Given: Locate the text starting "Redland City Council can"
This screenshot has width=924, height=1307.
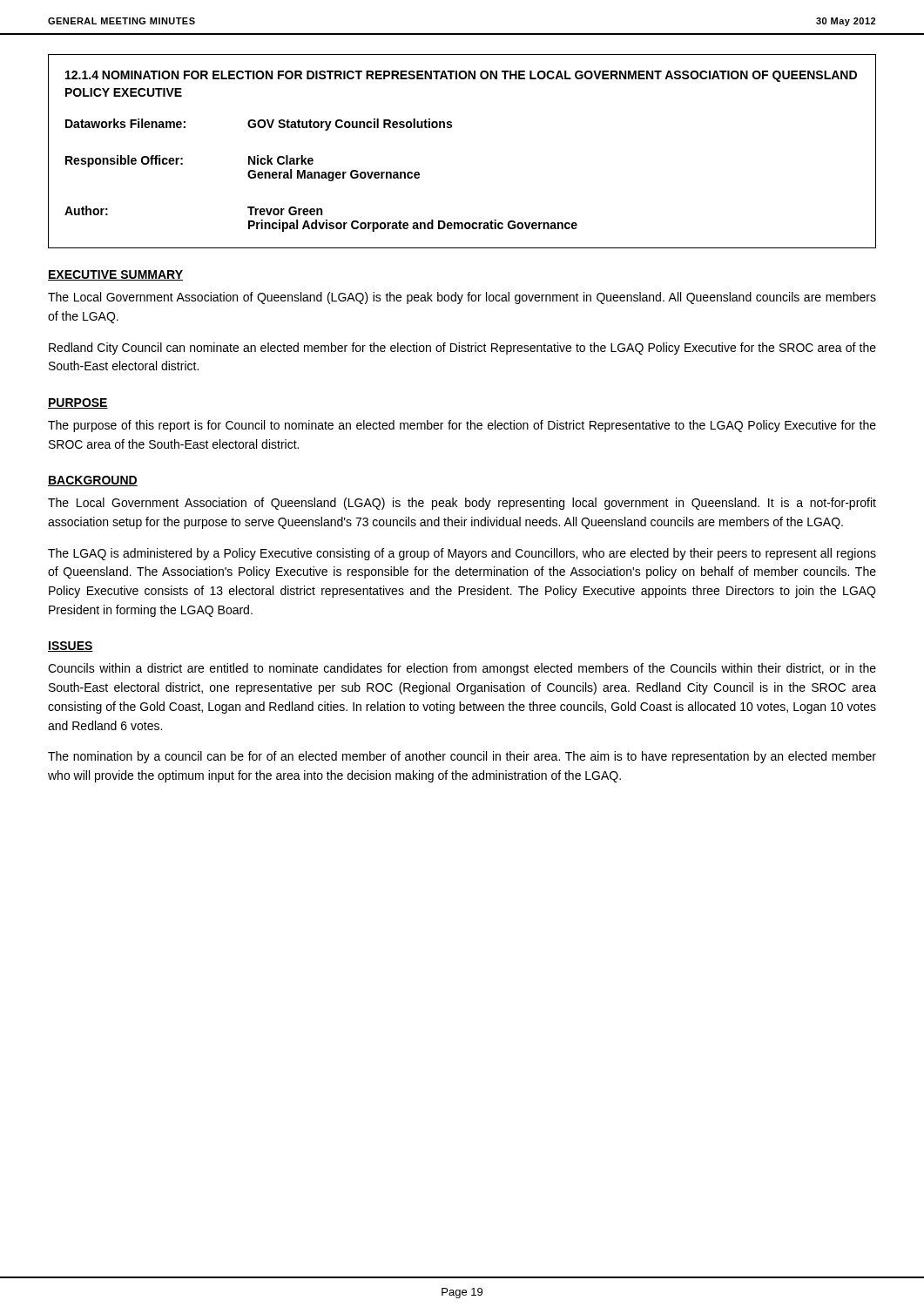Looking at the screenshot, I should pyautogui.click(x=462, y=357).
